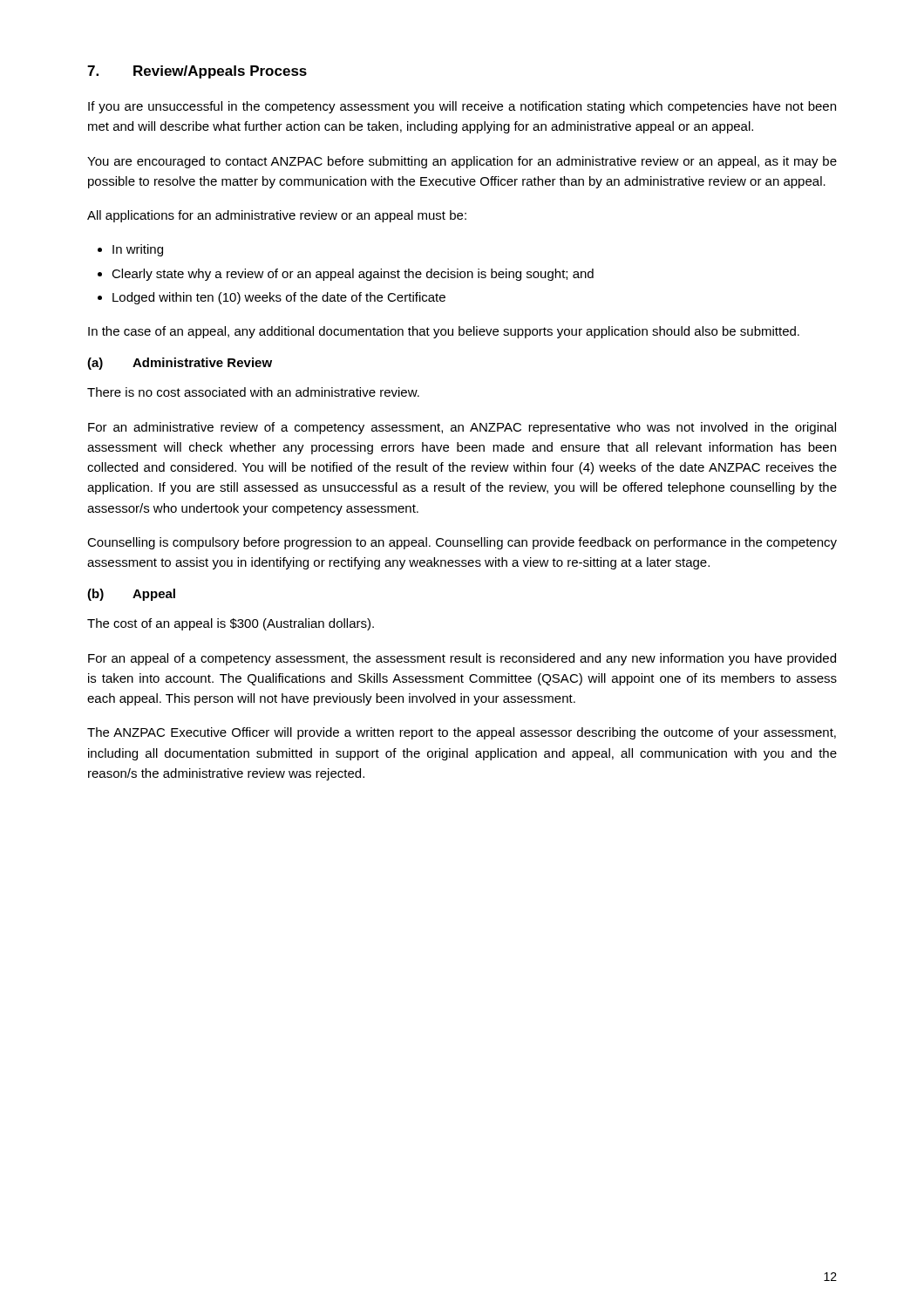The height and width of the screenshot is (1308, 924).
Task: Navigate to the passage starting "The ANZPAC Executive Officer will"
Action: 462,753
